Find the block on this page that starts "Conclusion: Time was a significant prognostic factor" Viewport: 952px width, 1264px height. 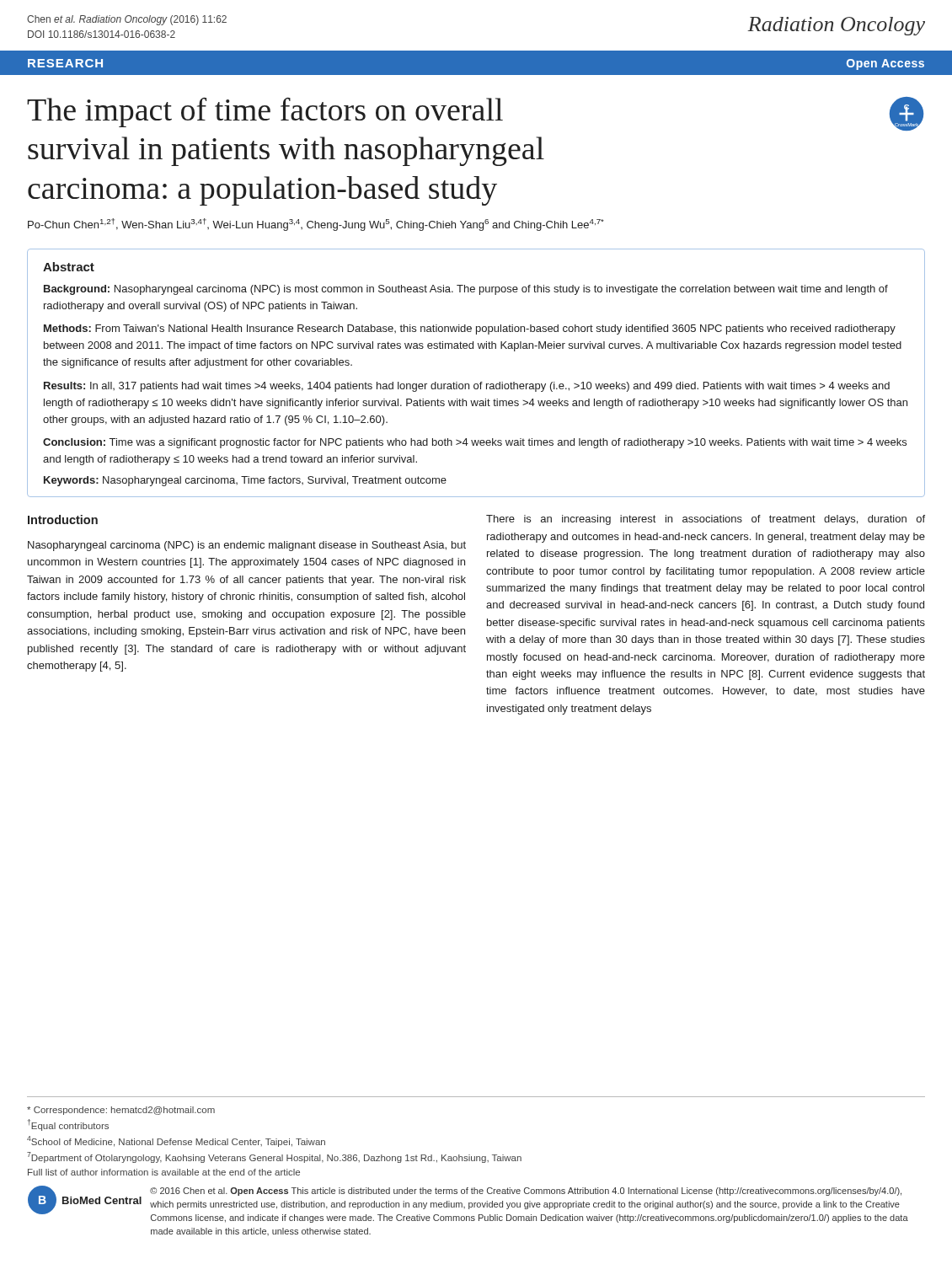475,450
